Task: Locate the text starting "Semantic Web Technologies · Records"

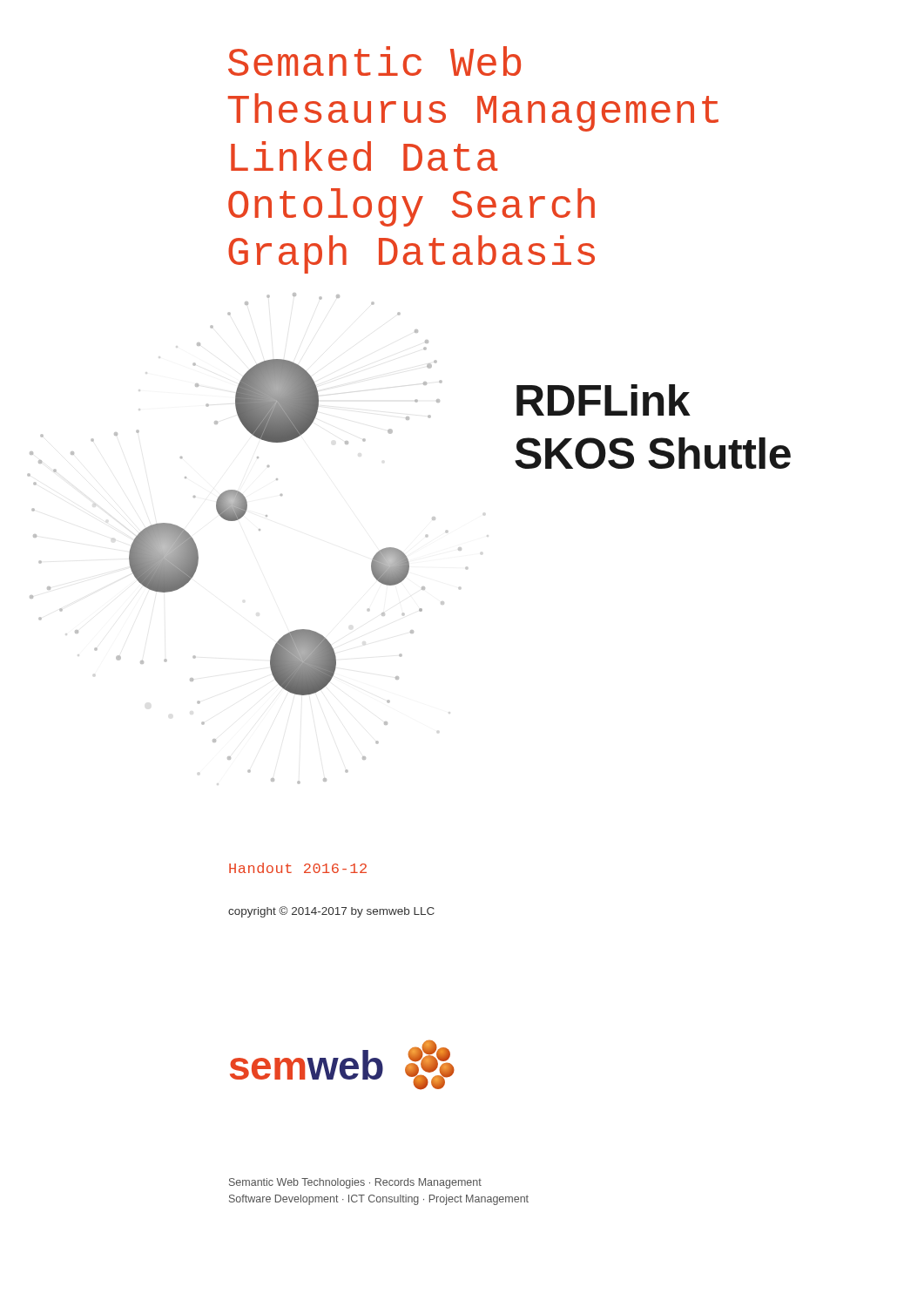Action: click(x=489, y=1191)
